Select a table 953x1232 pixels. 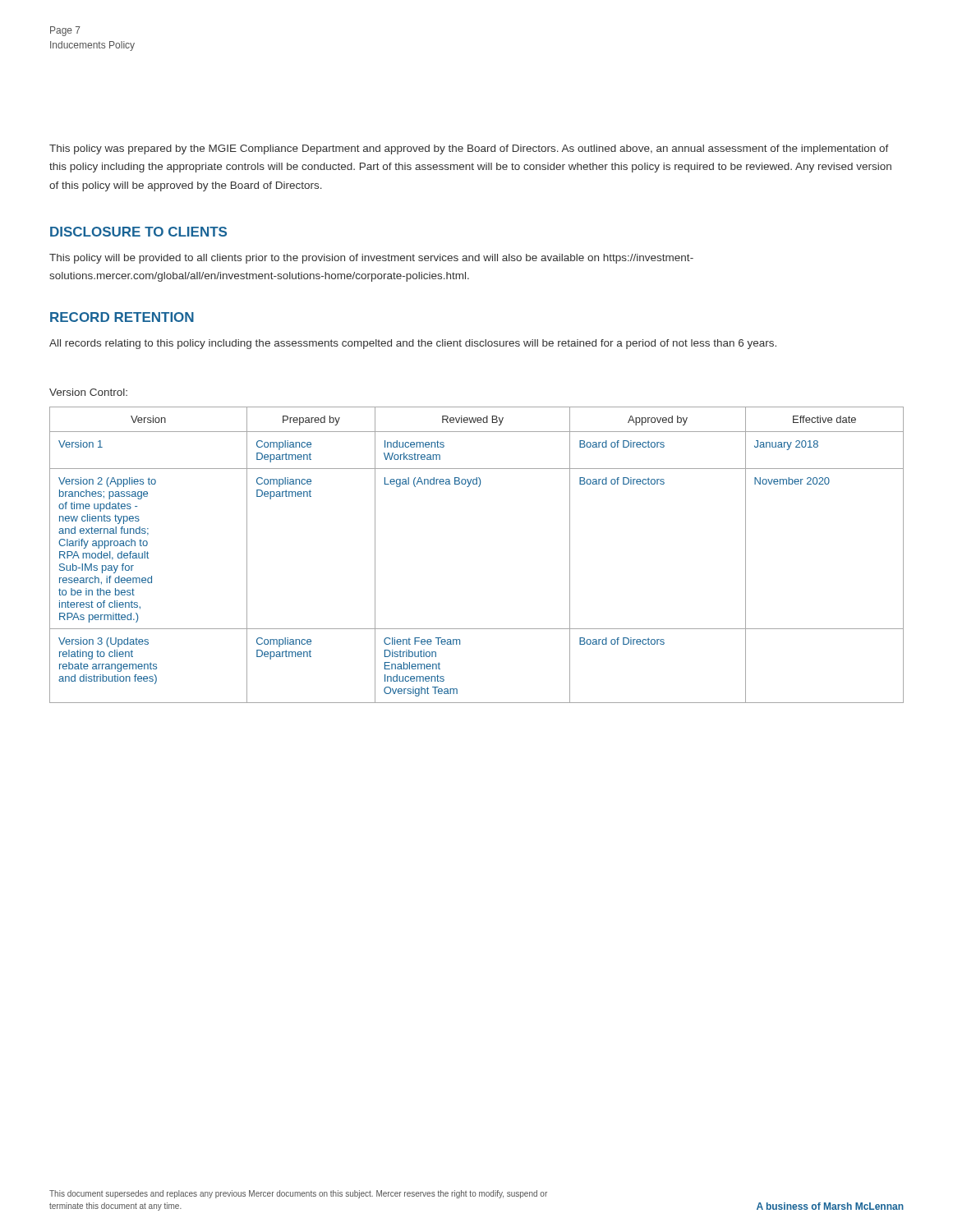(x=476, y=554)
